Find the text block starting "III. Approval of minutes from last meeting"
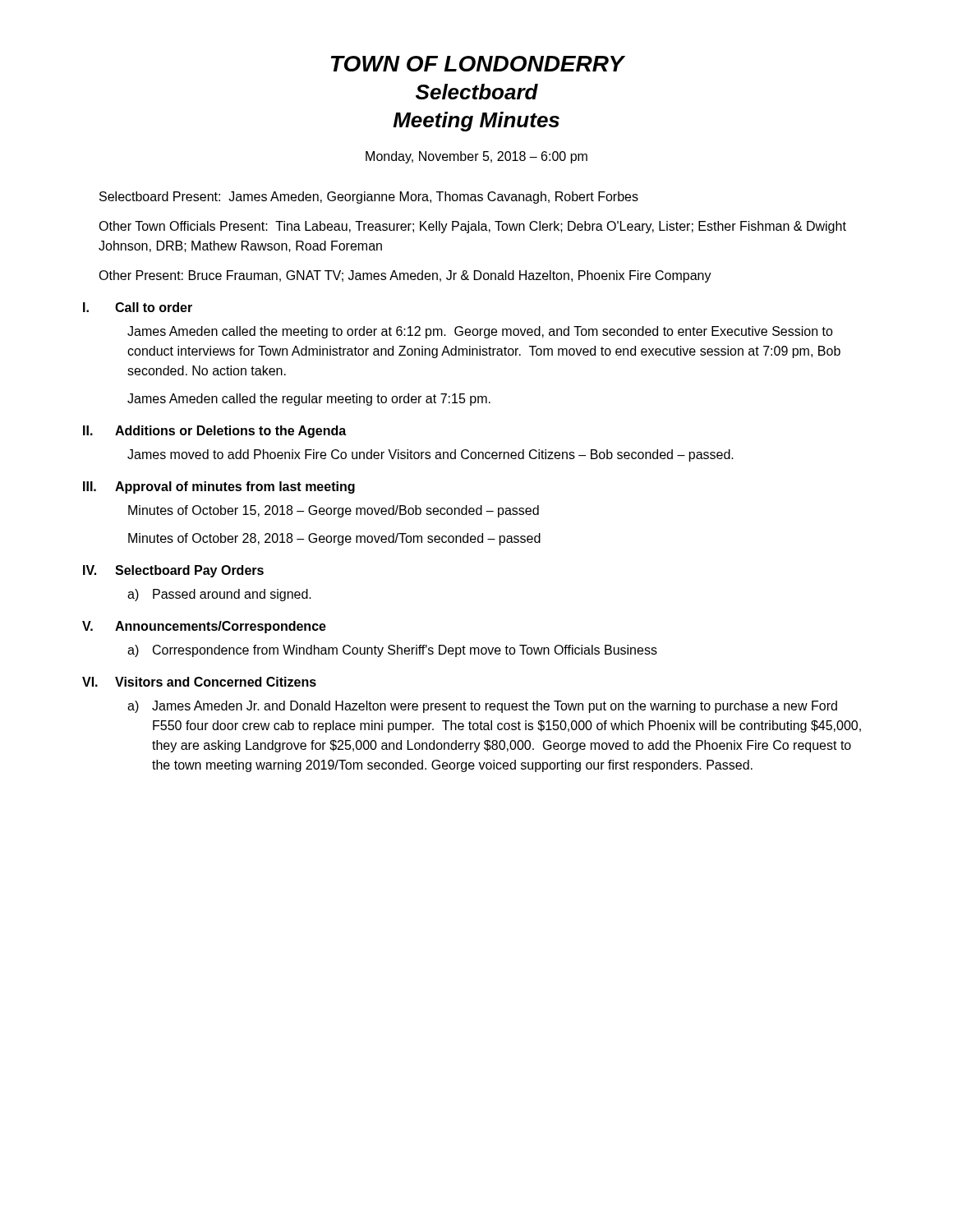Viewport: 953px width, 1232px height. tap(219, 487)
